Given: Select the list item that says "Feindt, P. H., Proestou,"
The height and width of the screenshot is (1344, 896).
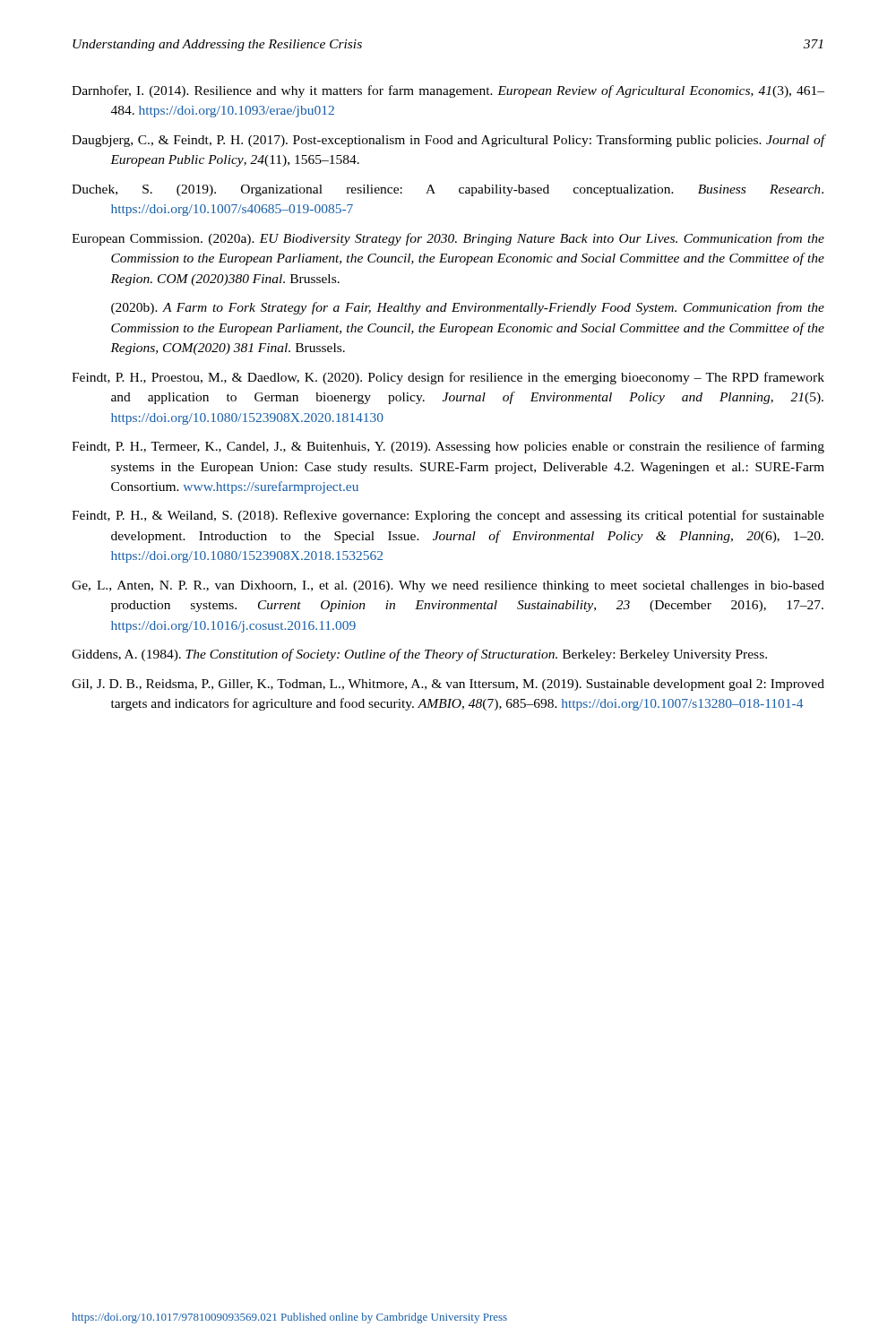Looking at the screenshot, I should tap(448, 397).
